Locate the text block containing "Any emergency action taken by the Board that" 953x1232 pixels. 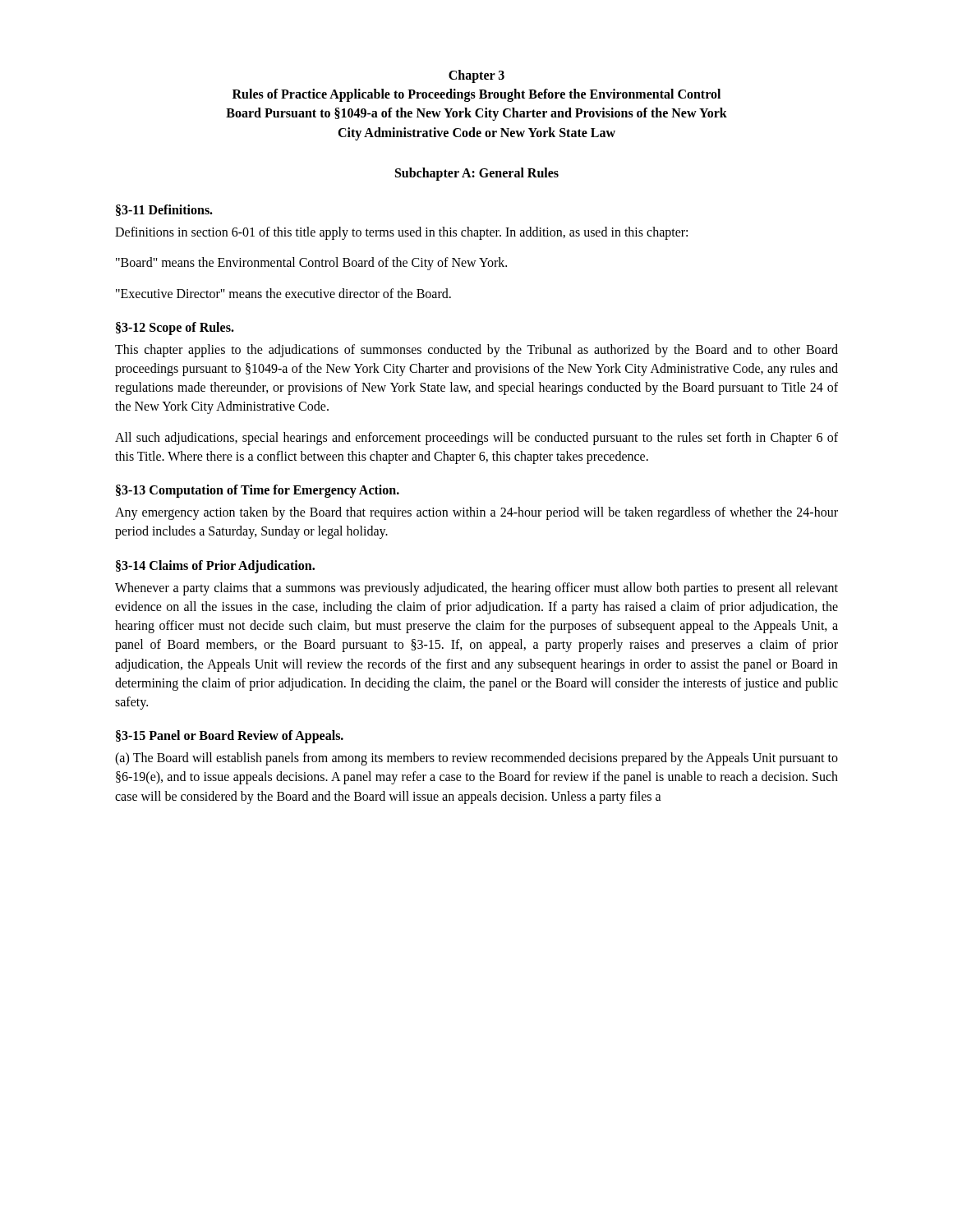tap(476, 522)
